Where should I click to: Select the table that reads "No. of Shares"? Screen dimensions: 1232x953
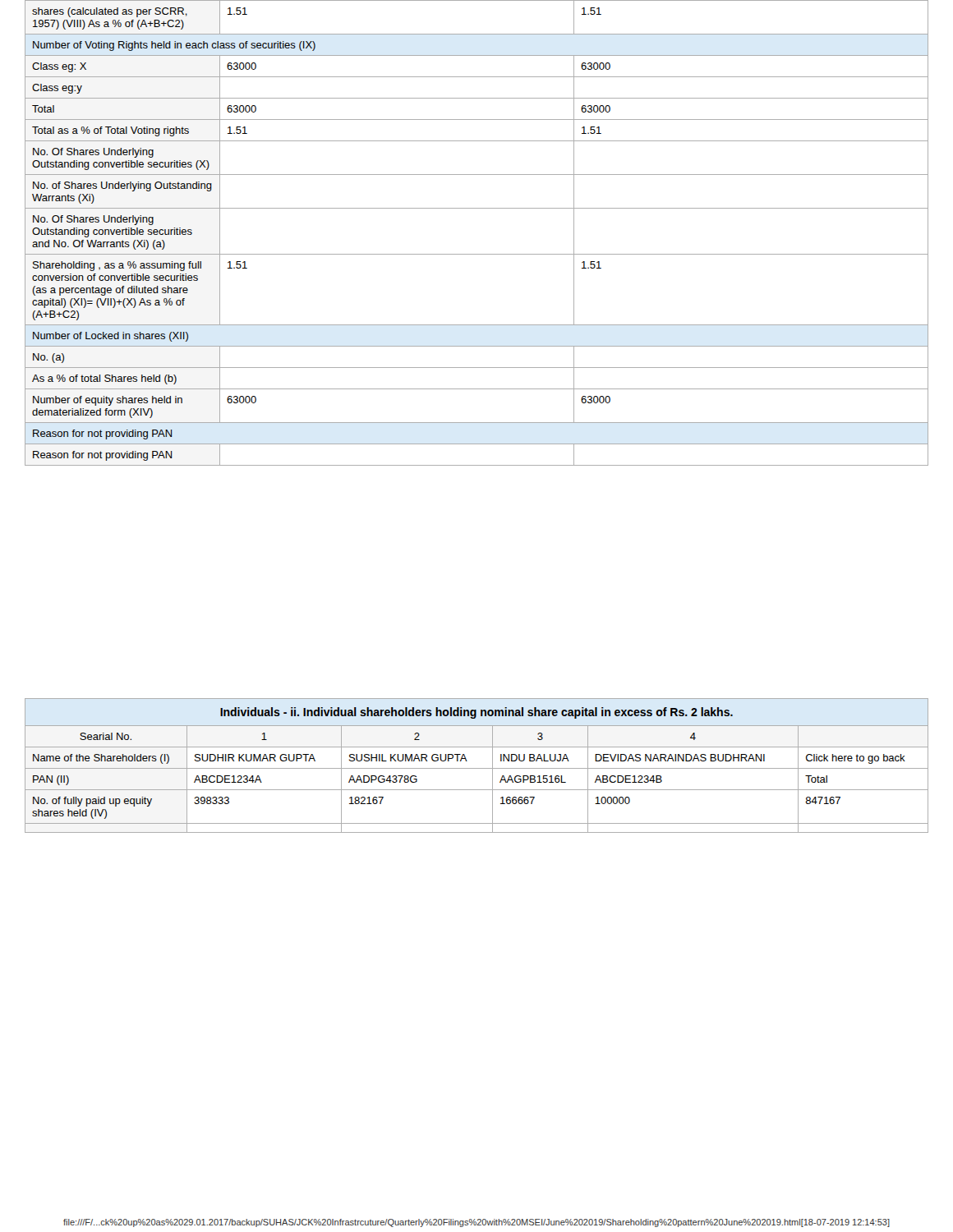point(476,233)
